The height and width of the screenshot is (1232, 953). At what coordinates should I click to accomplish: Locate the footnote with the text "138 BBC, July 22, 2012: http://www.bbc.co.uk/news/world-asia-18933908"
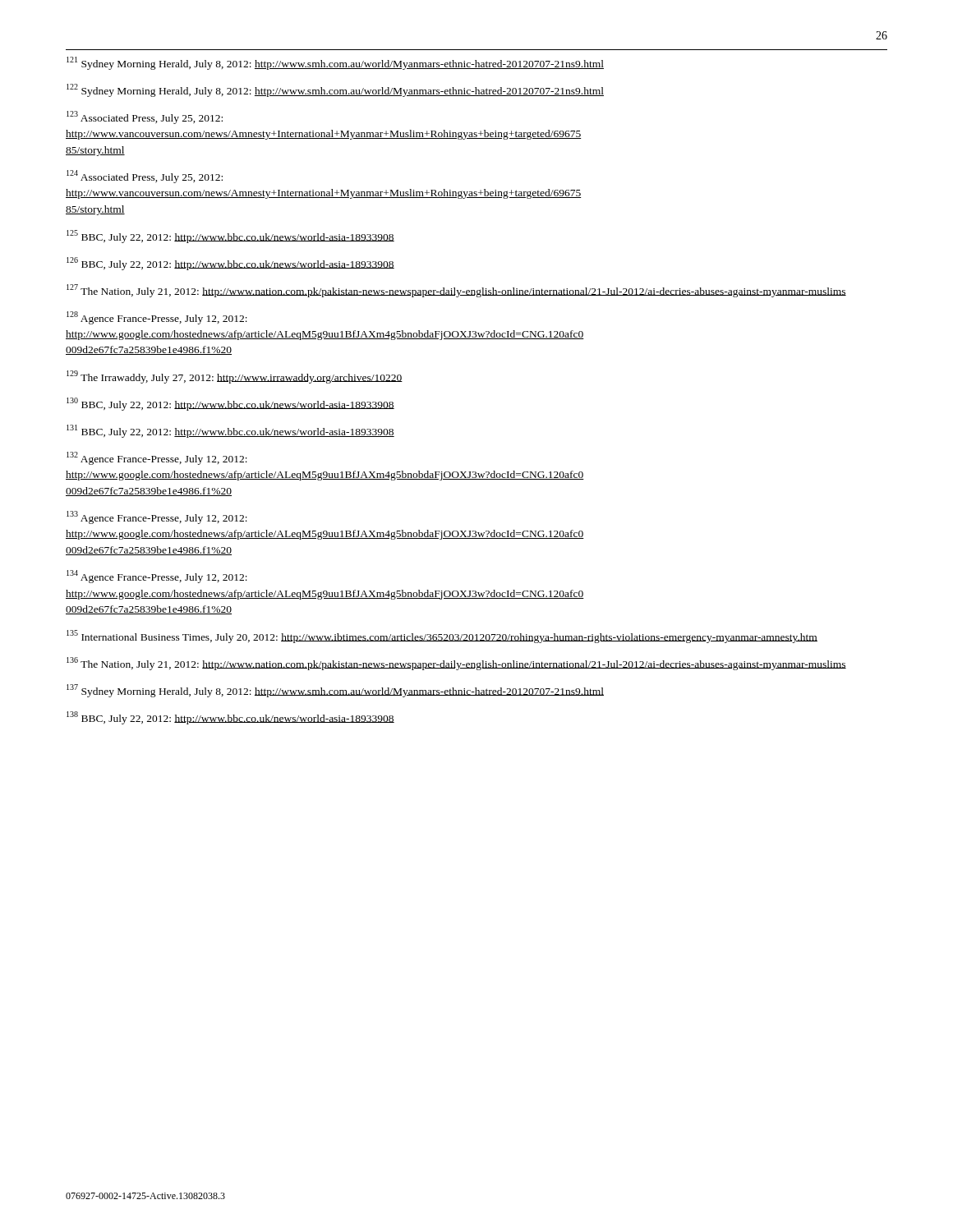230,717
